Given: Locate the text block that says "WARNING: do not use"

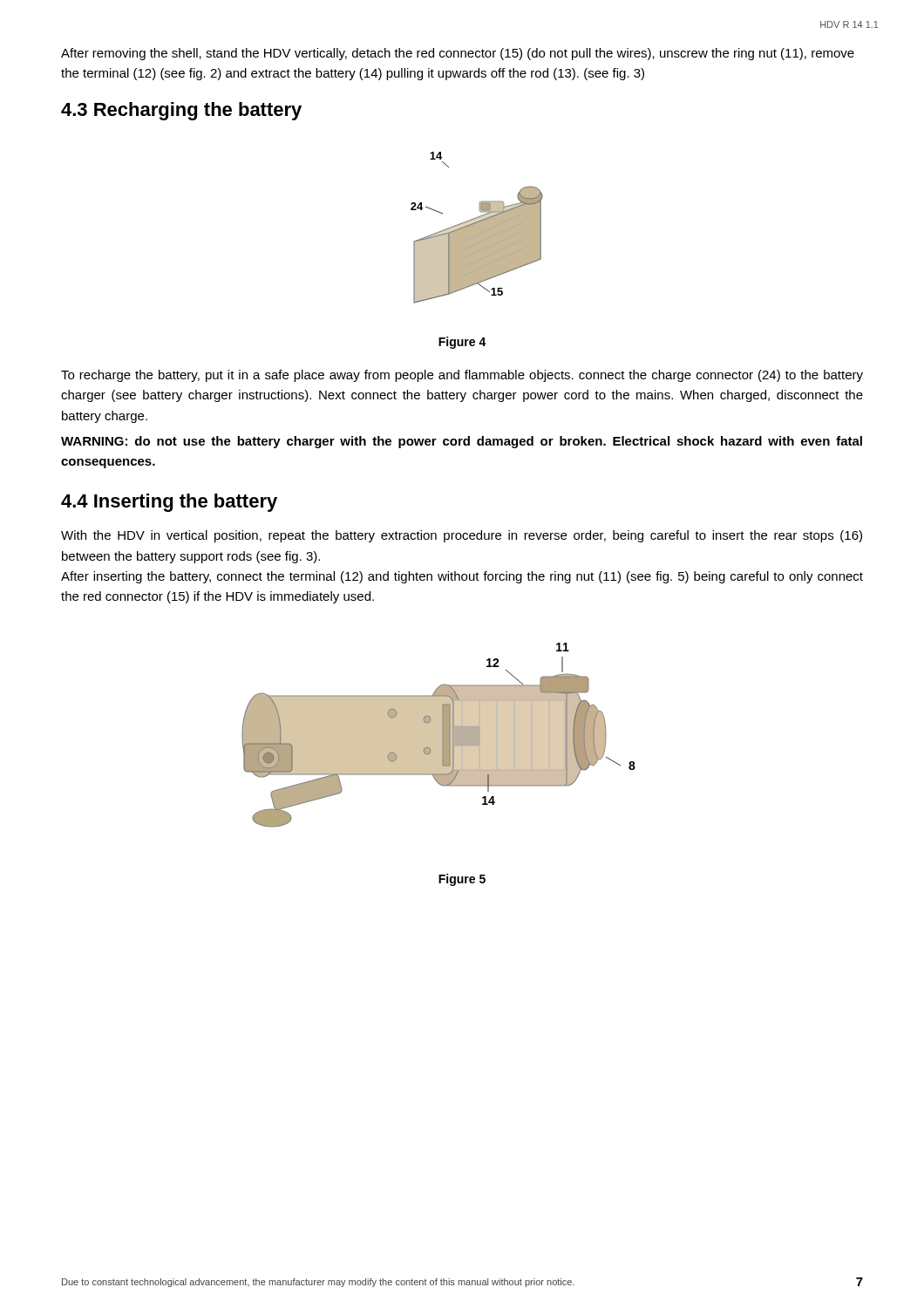Looking at the screenshot, I should 462,451.
